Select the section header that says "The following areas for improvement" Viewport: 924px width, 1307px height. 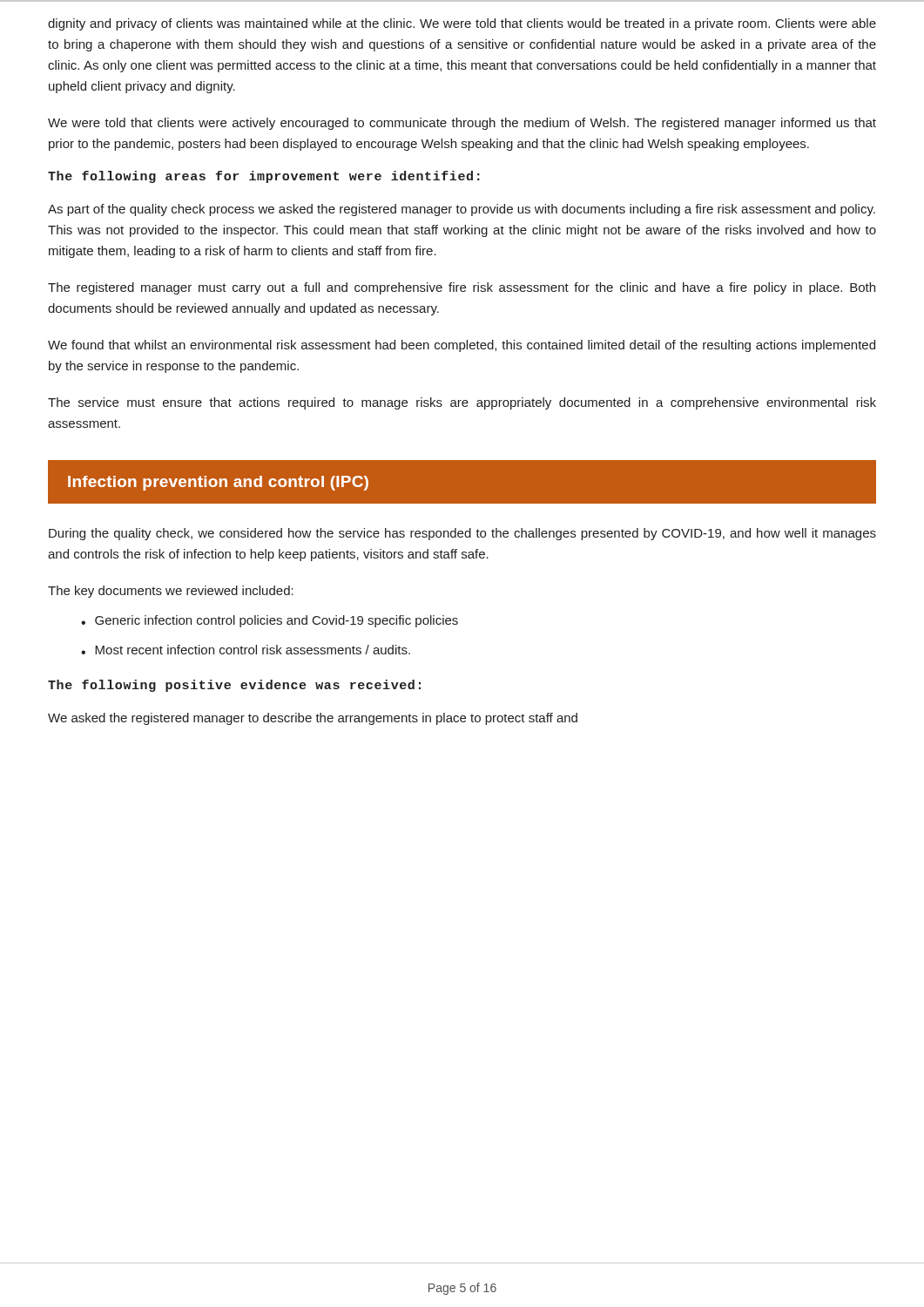pyautogui.click(x=265, y=177)
